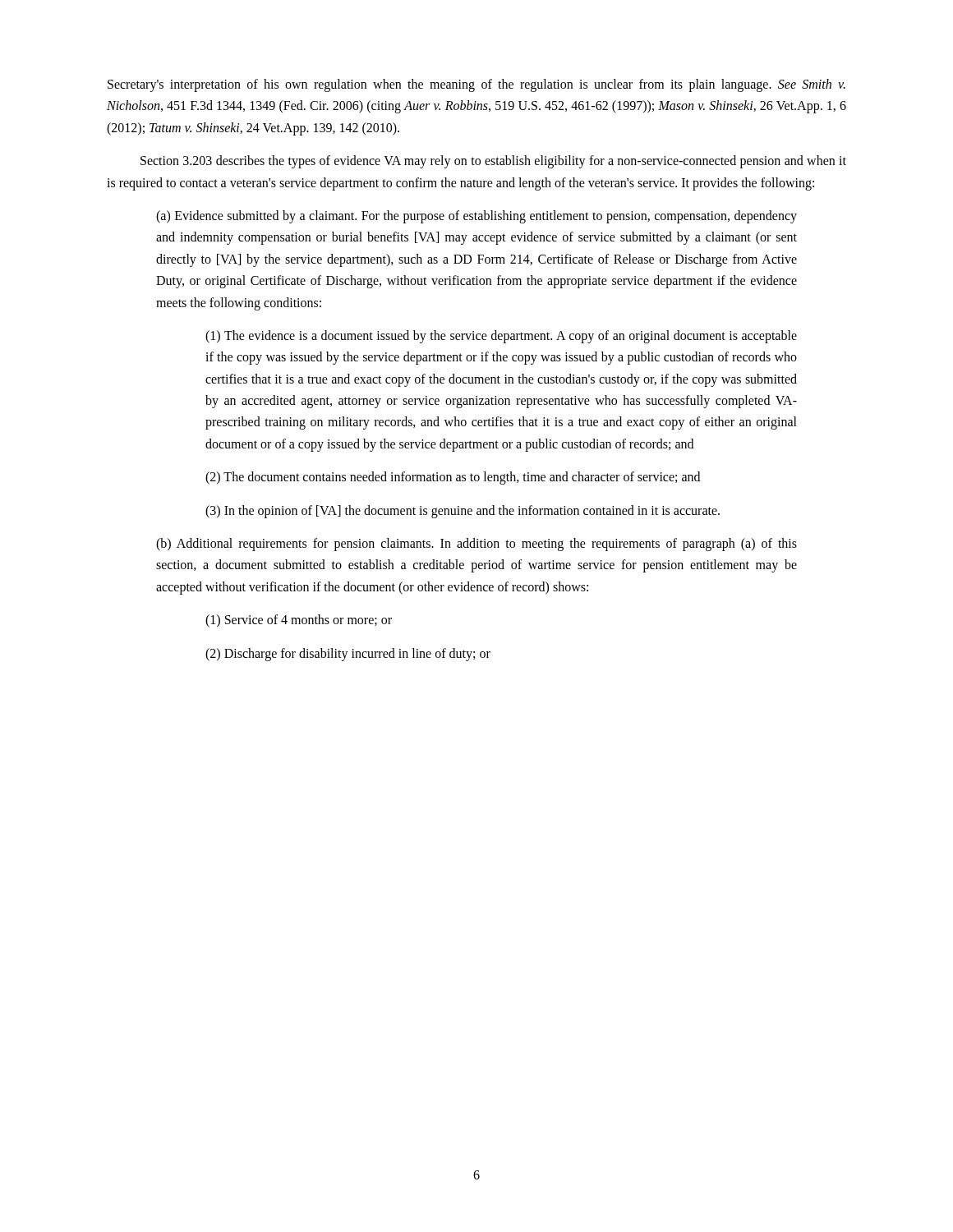
Task: Locate the list item containing "(2) Discharge for"
Action: [348, 653]
